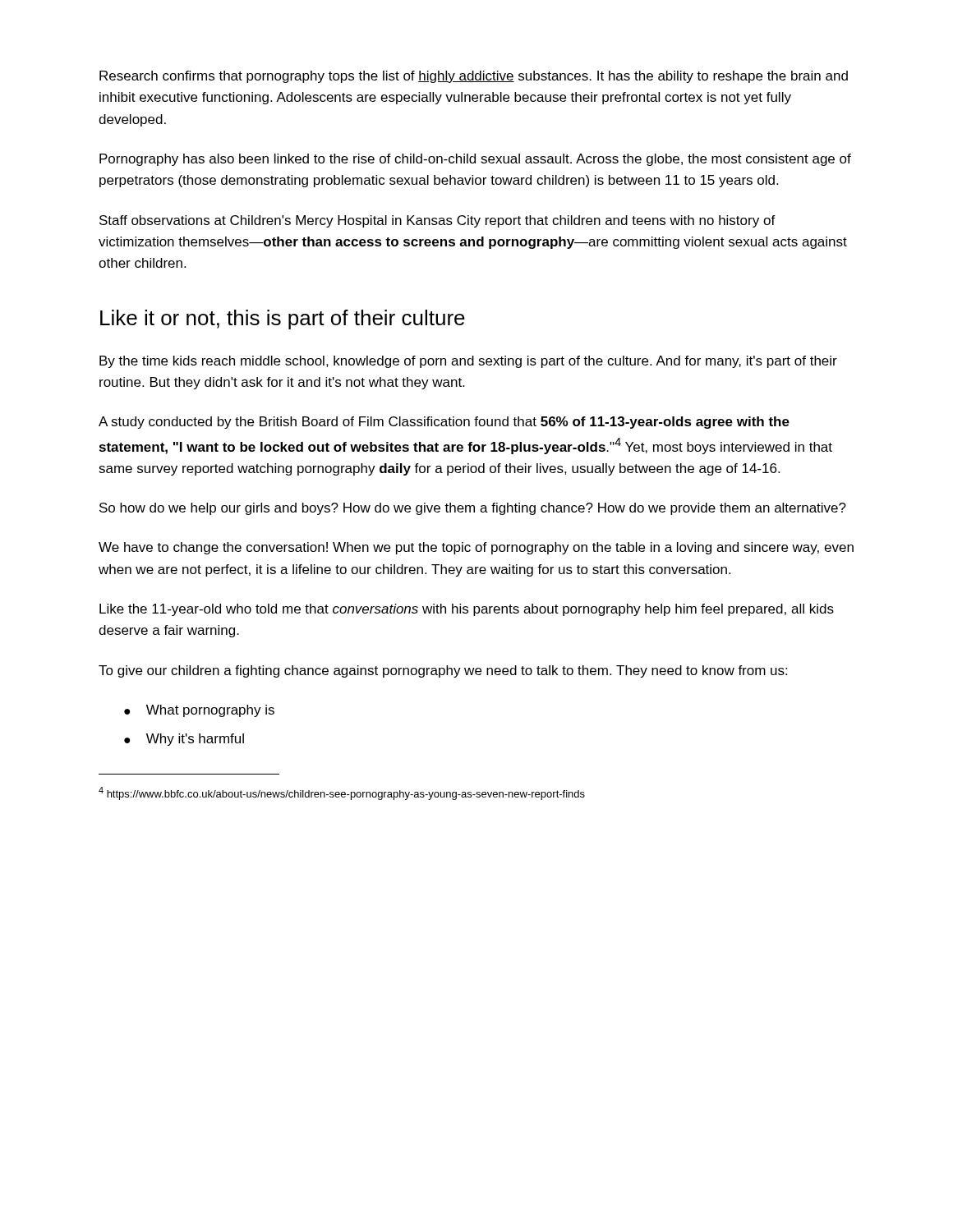
Task: Point to the block beginning "Staff observations at Children's Mercy Hospital"
Action: pos(473,242)
